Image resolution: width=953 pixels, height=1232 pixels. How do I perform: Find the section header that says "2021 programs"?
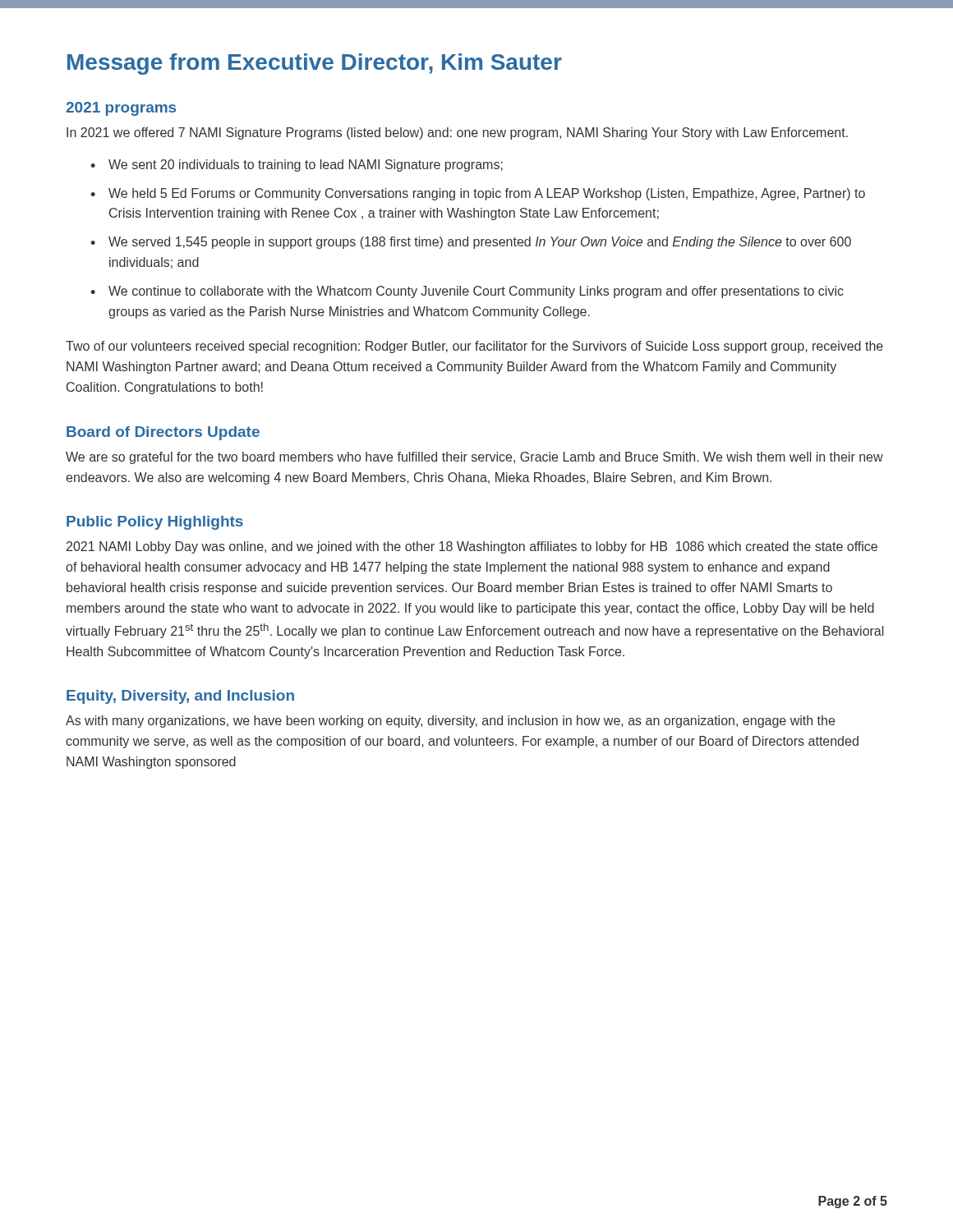pos(121,107)
